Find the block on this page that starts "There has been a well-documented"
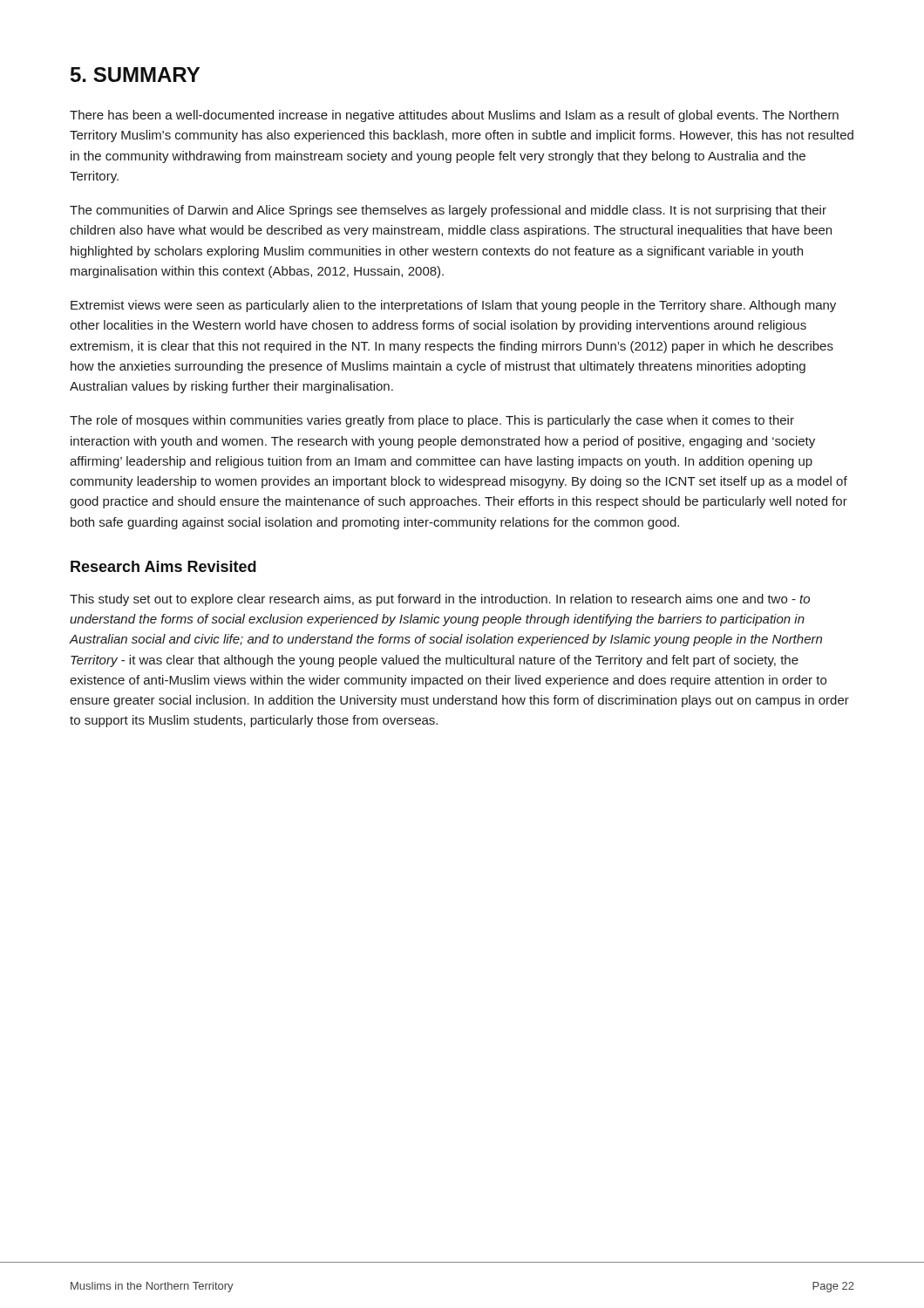924x1308 pixels. [x=462, y=145]
